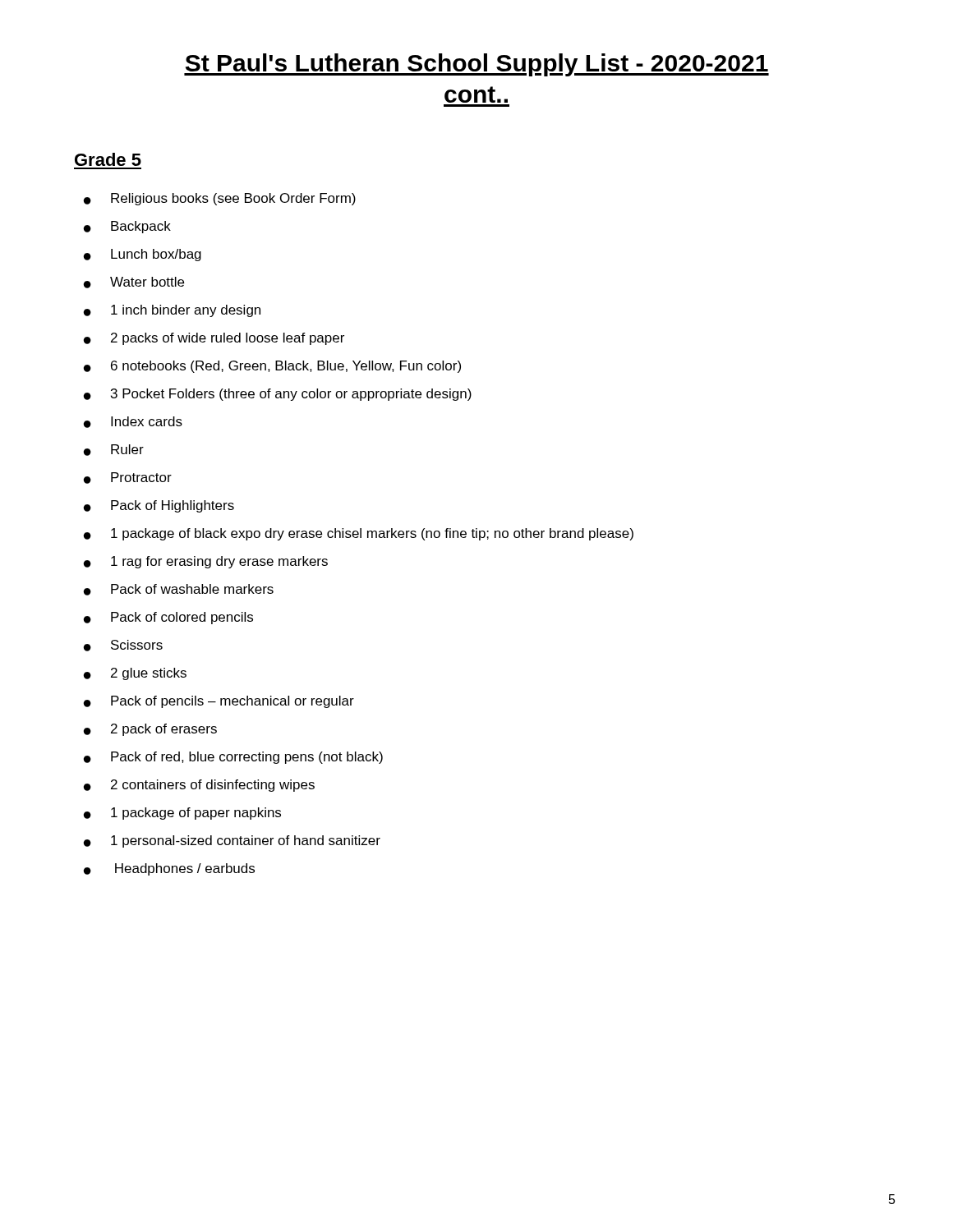This screenshot has width=953, height=1232.
Task: Locate the title containing "St Paul's Lutheran School Supply List"
Action: coord(476,79)
